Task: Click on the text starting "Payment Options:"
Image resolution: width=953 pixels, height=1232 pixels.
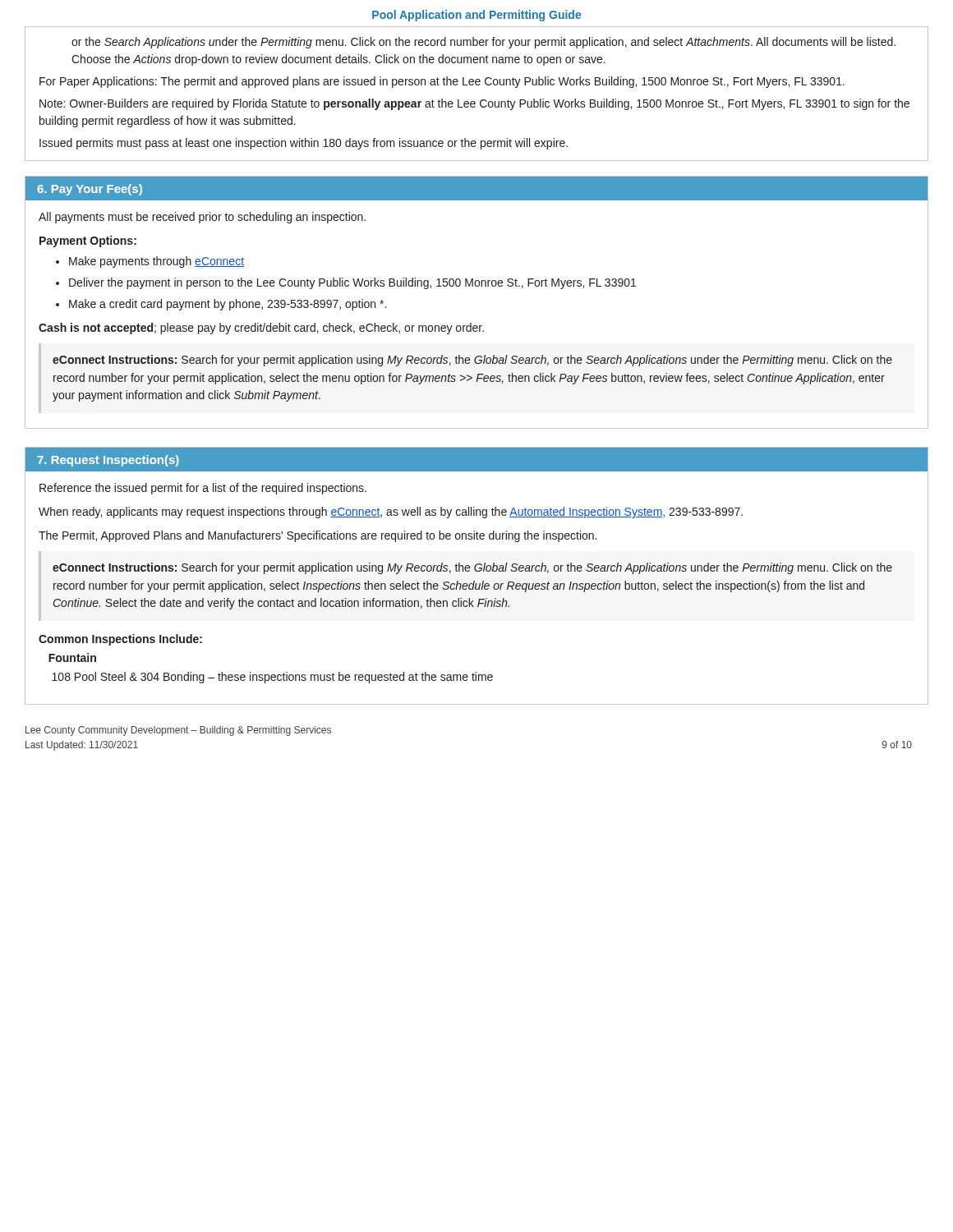Action: [88, 241]
